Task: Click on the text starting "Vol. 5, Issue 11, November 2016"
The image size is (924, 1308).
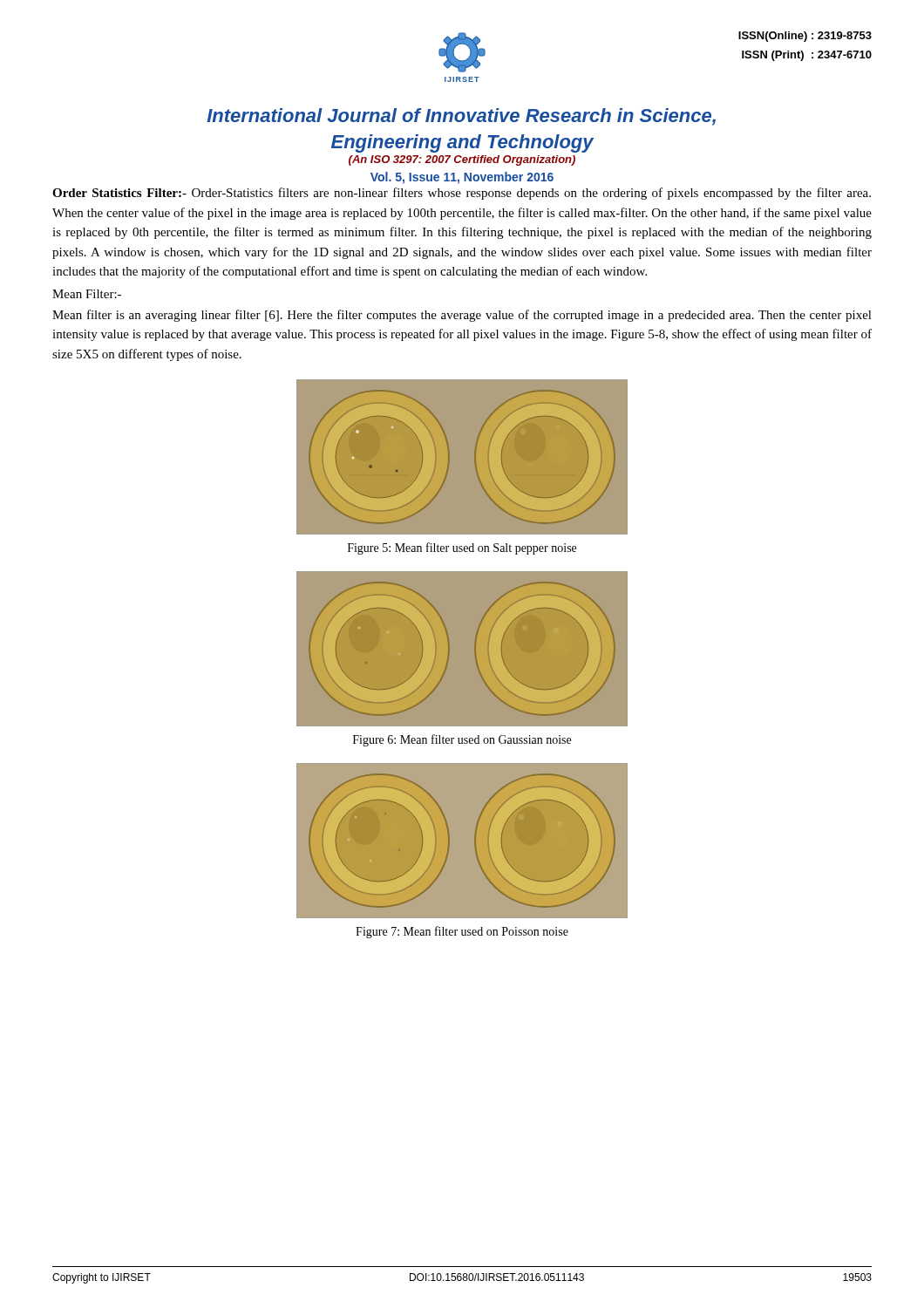Action: (x=462, y=177)
